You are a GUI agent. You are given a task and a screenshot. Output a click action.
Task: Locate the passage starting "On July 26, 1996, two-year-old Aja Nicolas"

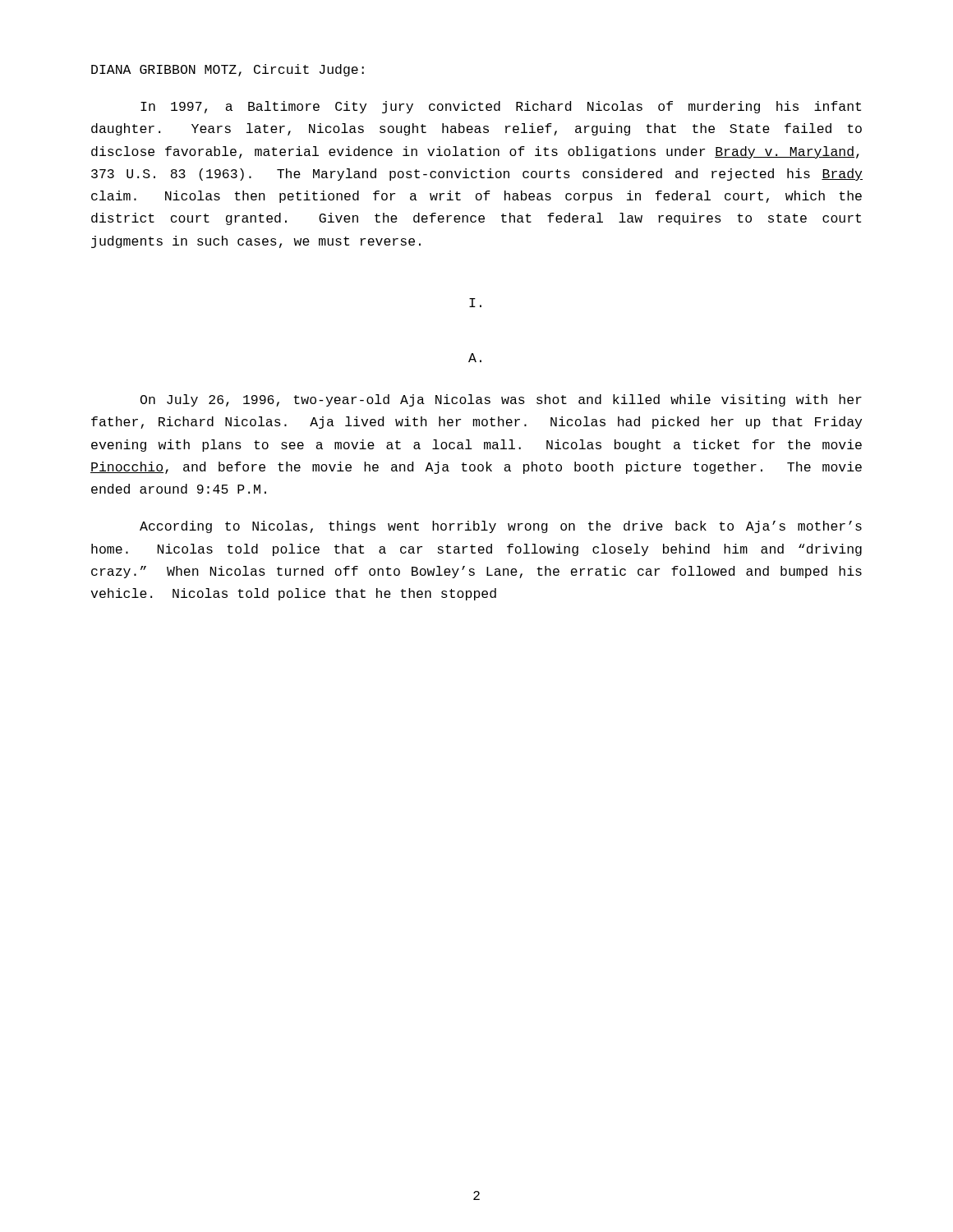[476, 445]
